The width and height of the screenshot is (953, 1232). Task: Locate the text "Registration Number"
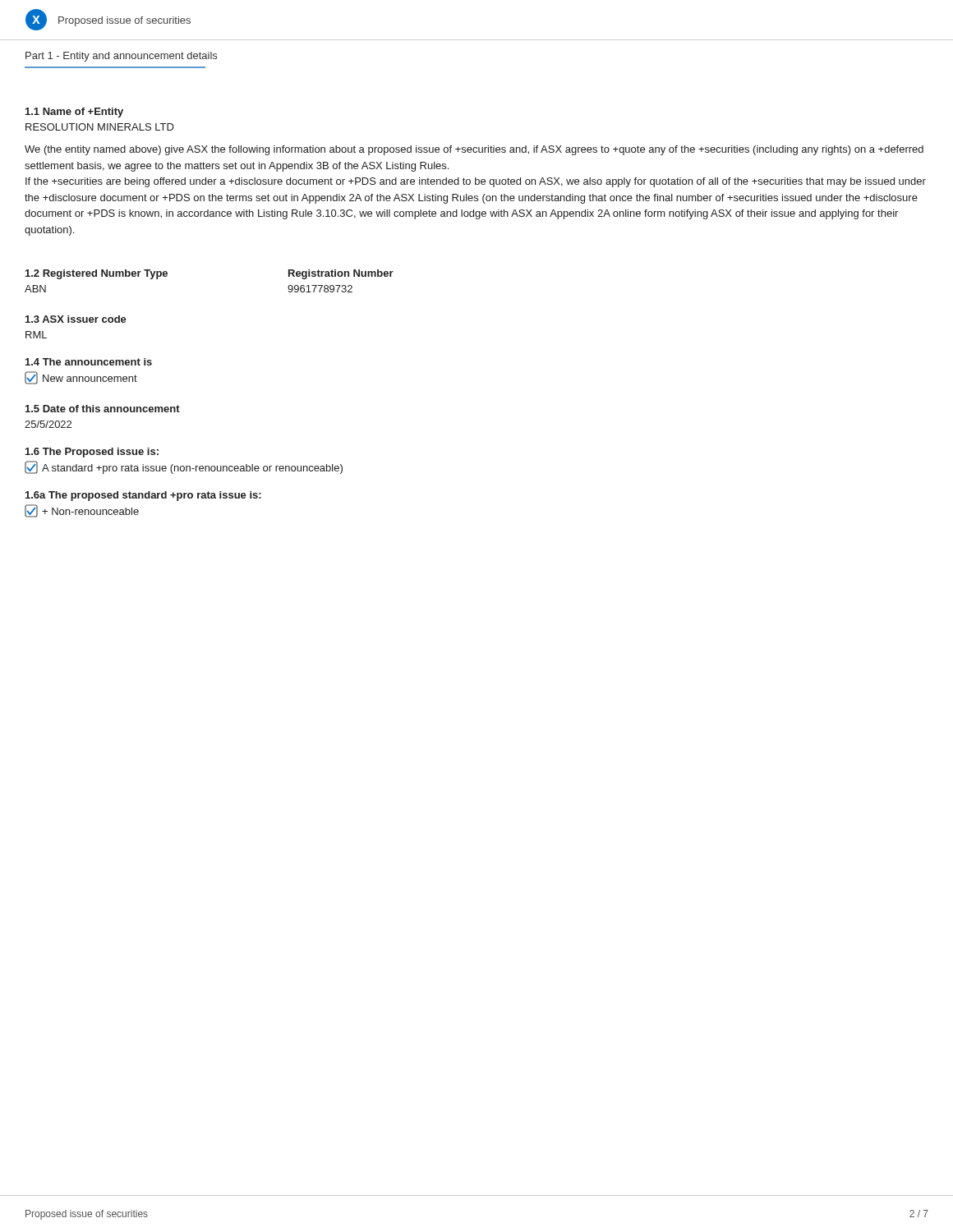[x=340, y=273]
